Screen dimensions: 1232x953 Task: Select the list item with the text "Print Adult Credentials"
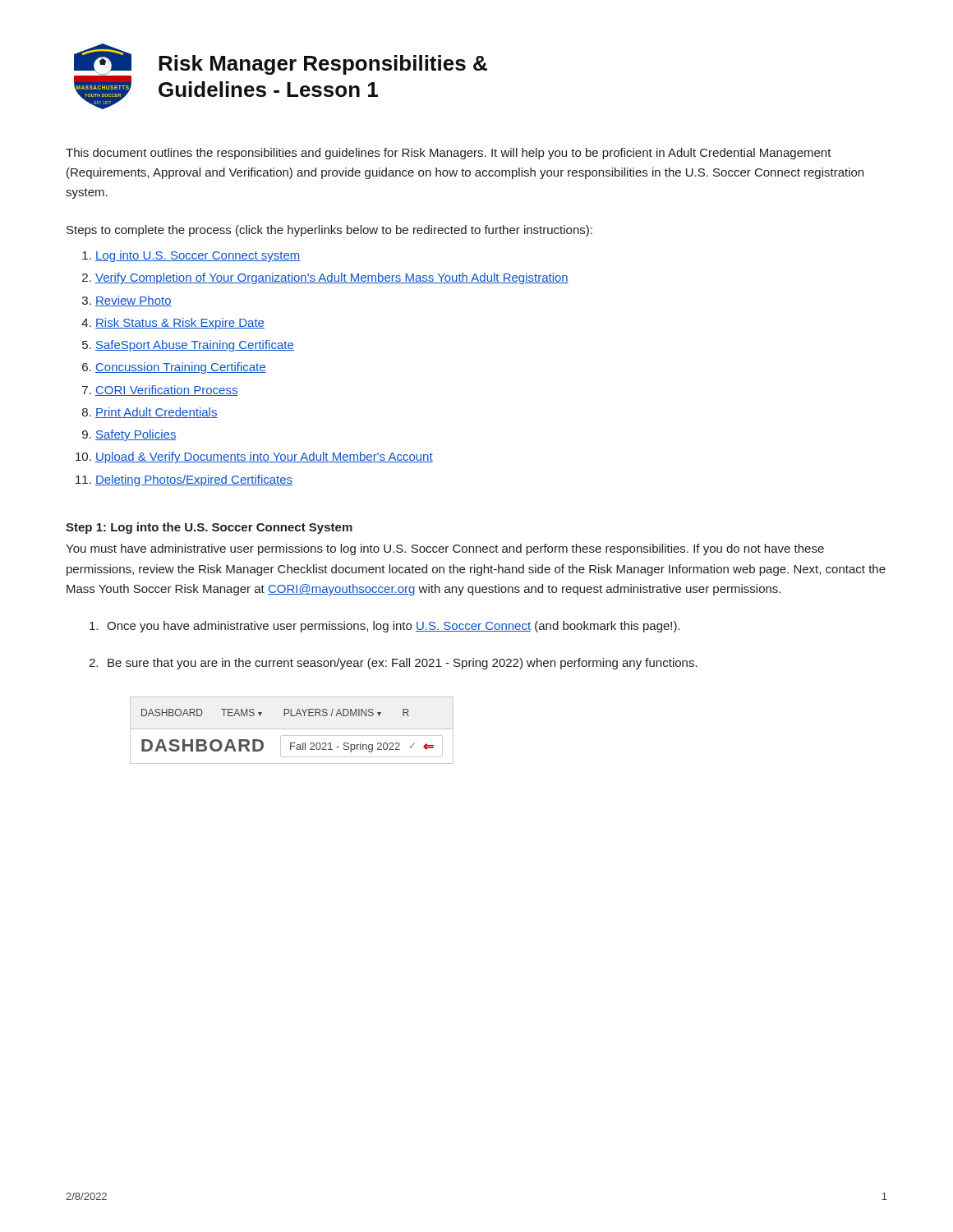click(156, 412)
